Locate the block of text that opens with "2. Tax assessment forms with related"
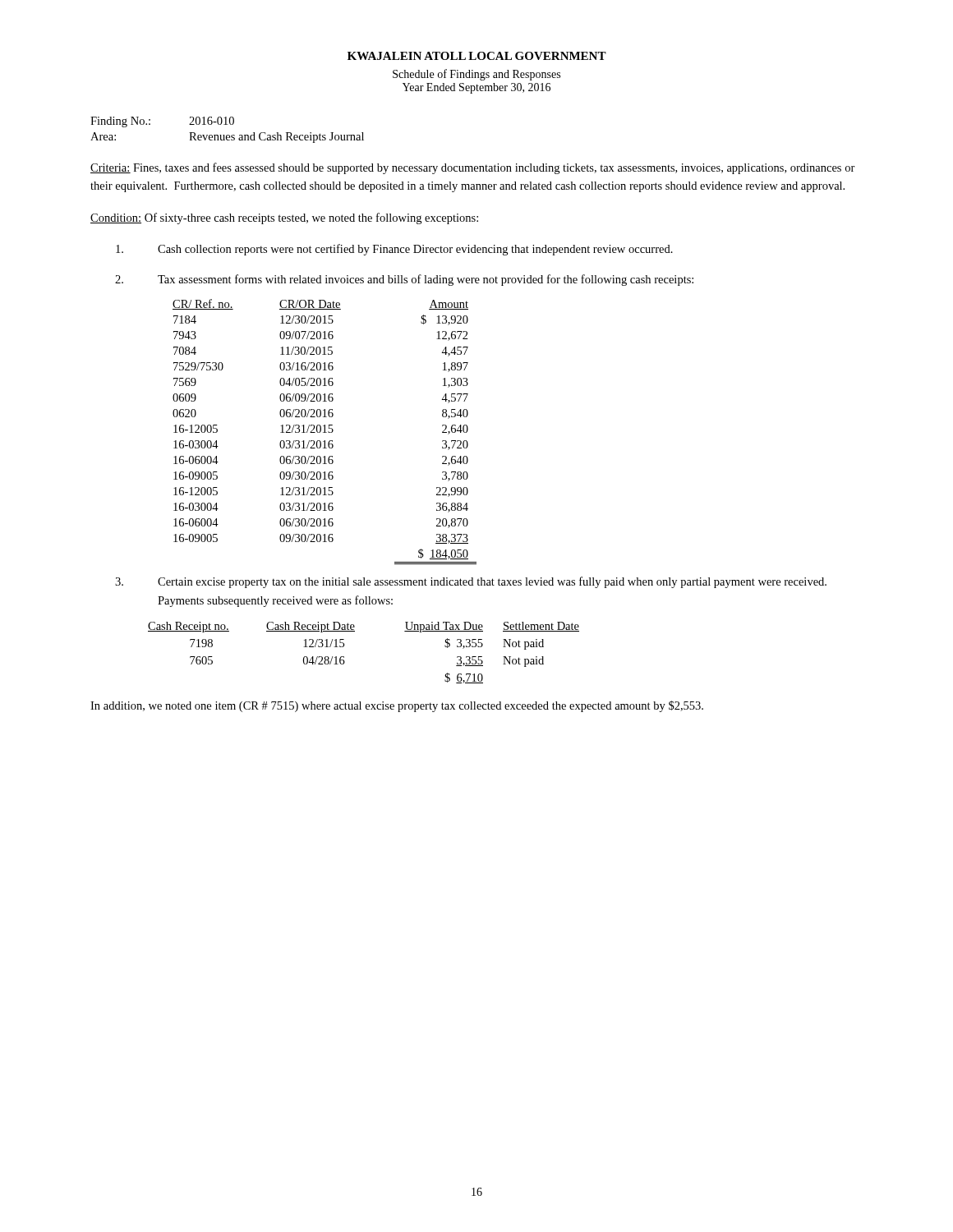This screenshot has width=953, height=1232. (x=476, y=279)
